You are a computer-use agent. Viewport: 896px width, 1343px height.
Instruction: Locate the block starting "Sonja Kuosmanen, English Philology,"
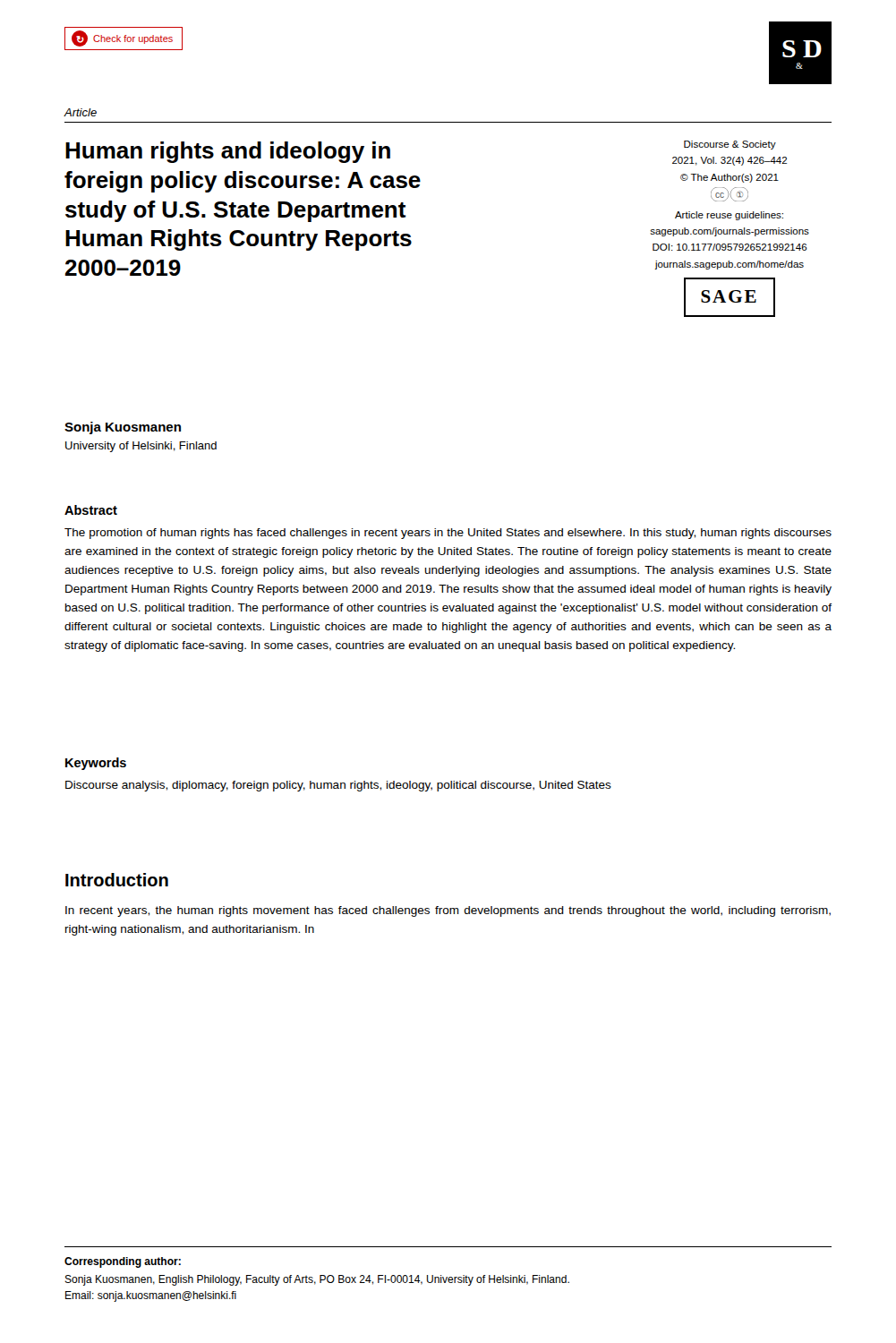pyautogui.click(x=317, y=1287)
